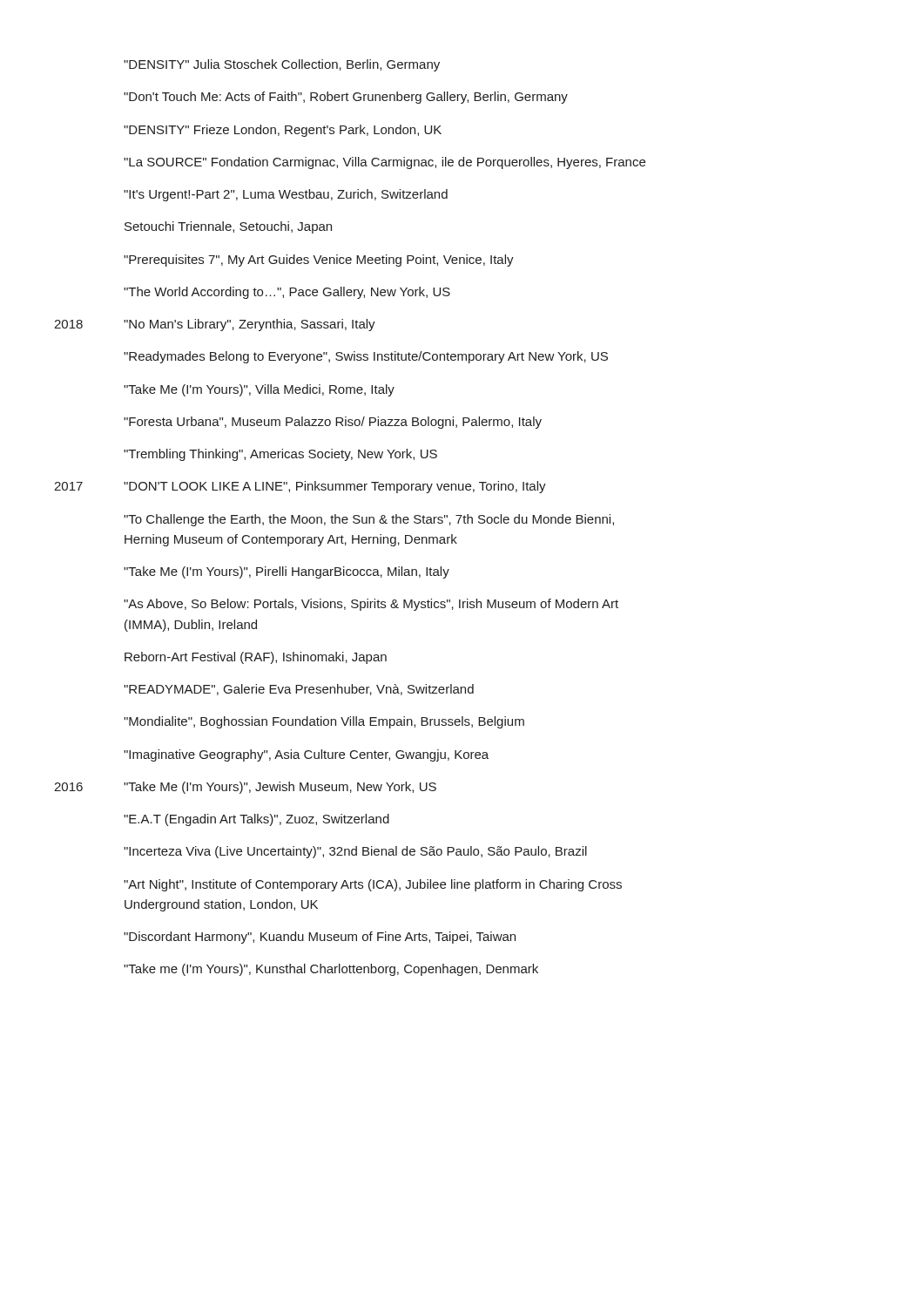Locate the passage starting ""Mondialite", Boghossian Foundation Villa Empain, Brussels, Belgium"
This screenshot has width=924, height=1307.
(324, 721)
